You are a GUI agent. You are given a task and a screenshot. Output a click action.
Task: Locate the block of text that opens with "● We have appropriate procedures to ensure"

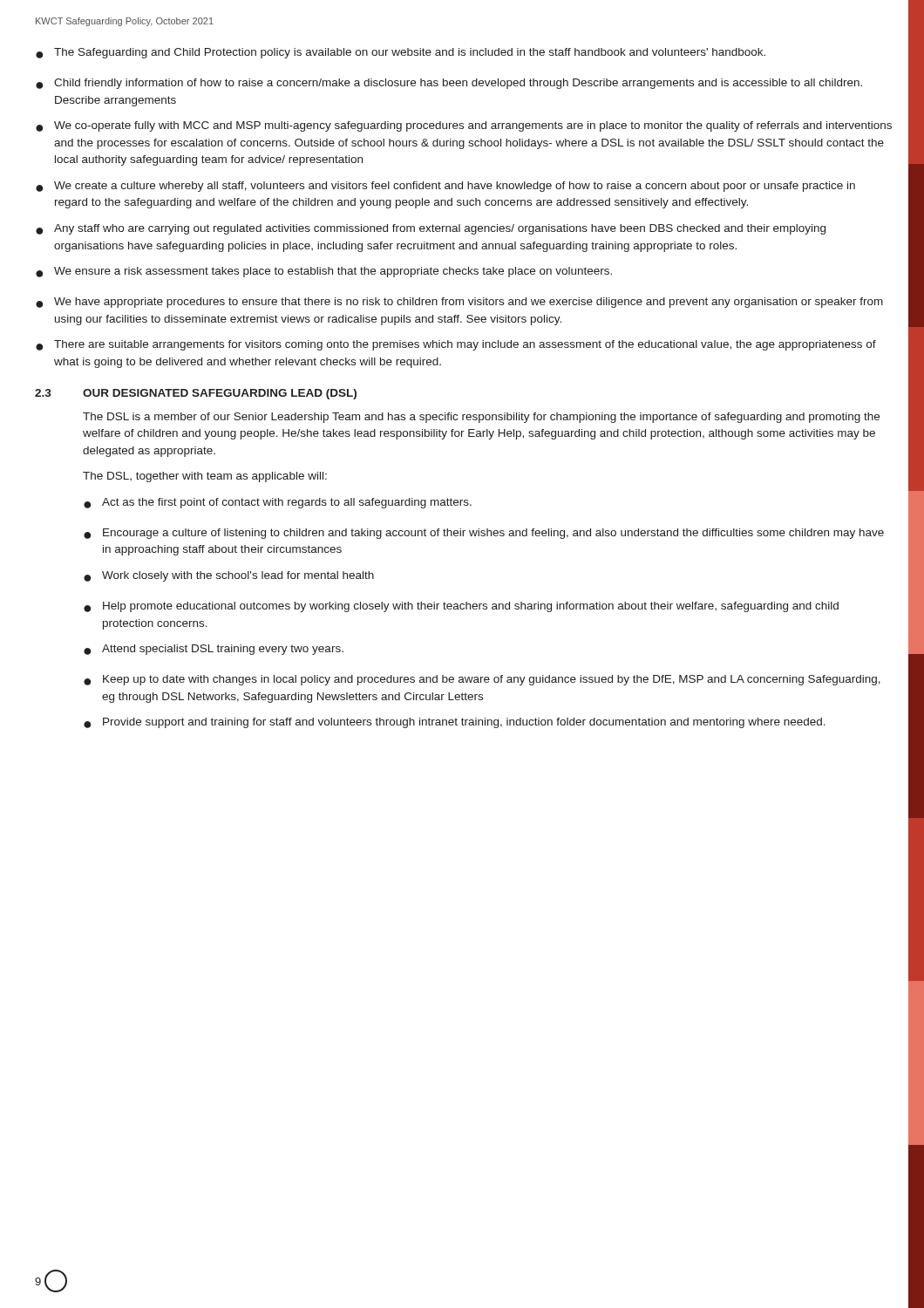[x=464, y=310]
